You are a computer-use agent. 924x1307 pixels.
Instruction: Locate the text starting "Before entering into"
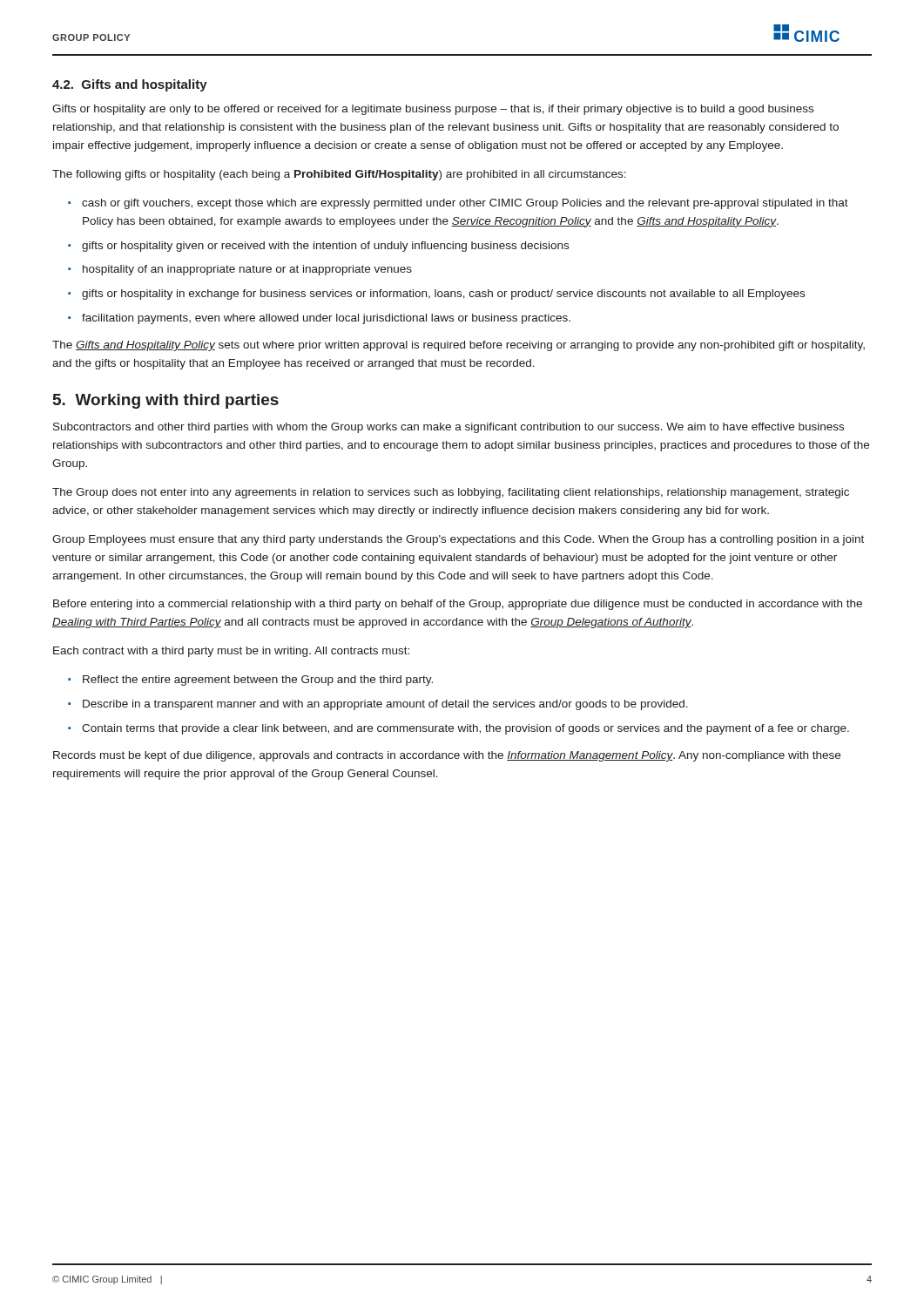[x=462, y=614]
